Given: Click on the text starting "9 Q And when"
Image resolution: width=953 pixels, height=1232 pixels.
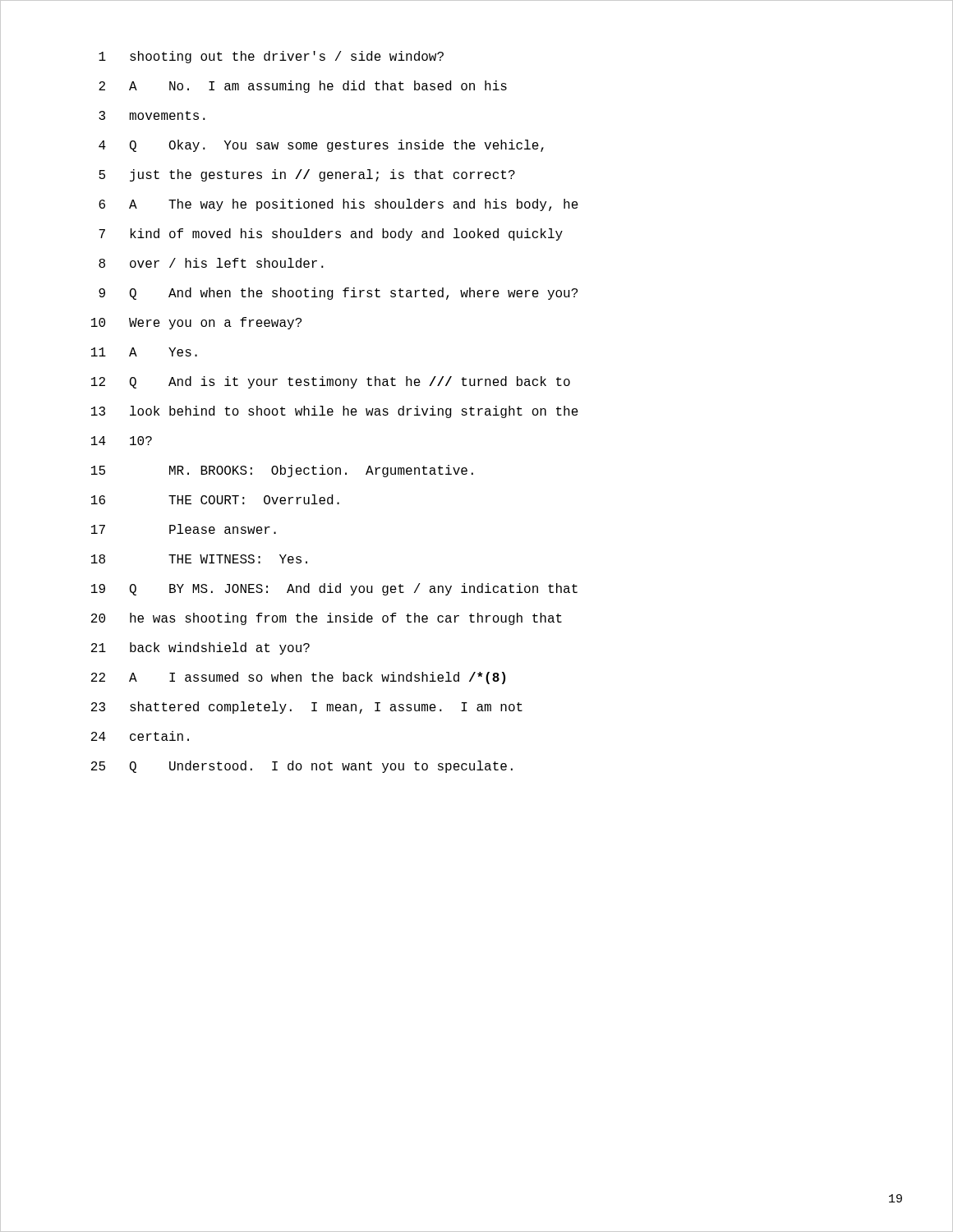Looking at the screenshot, I should 485,294.
